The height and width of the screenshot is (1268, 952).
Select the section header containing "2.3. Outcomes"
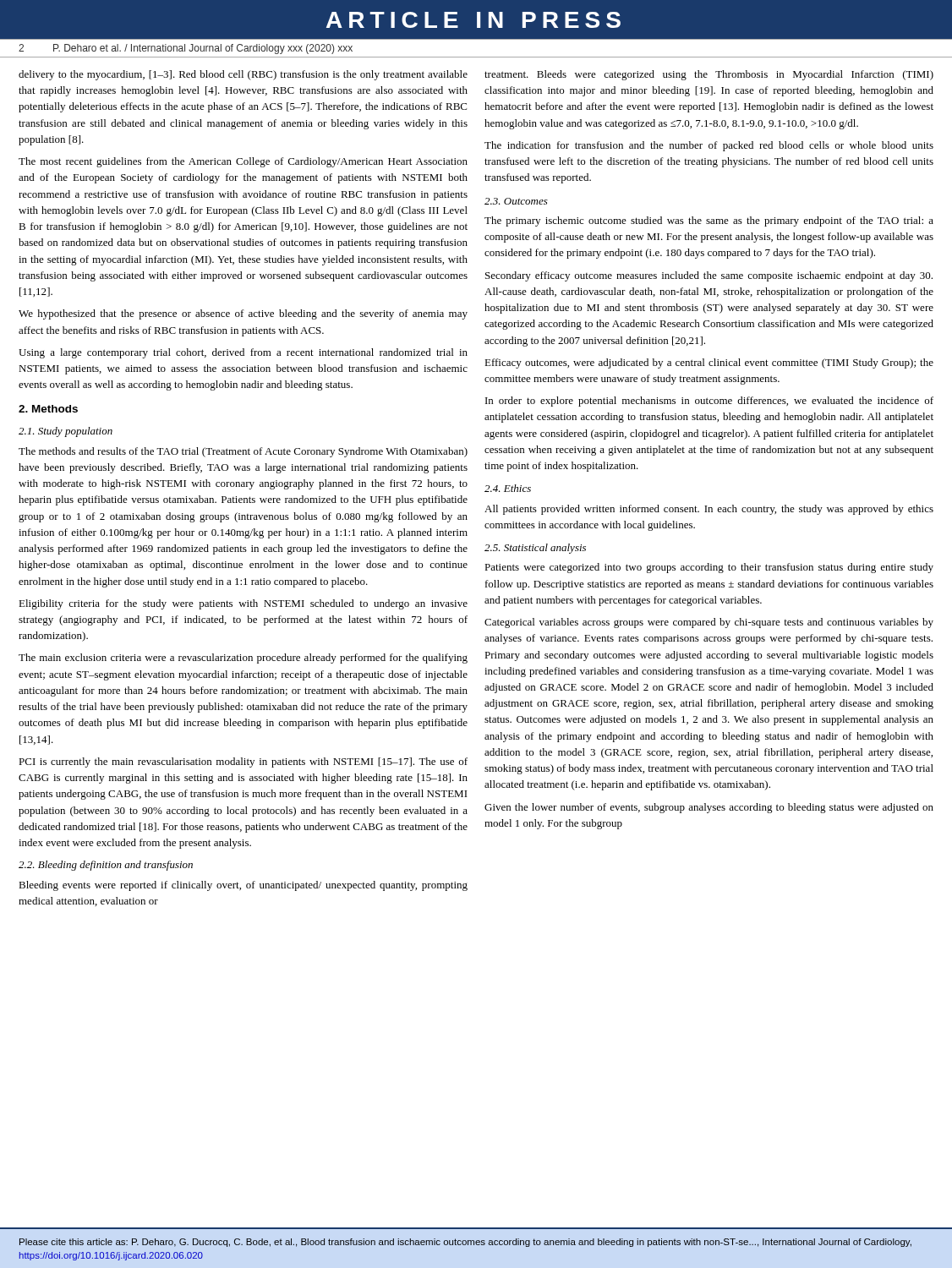516,200
